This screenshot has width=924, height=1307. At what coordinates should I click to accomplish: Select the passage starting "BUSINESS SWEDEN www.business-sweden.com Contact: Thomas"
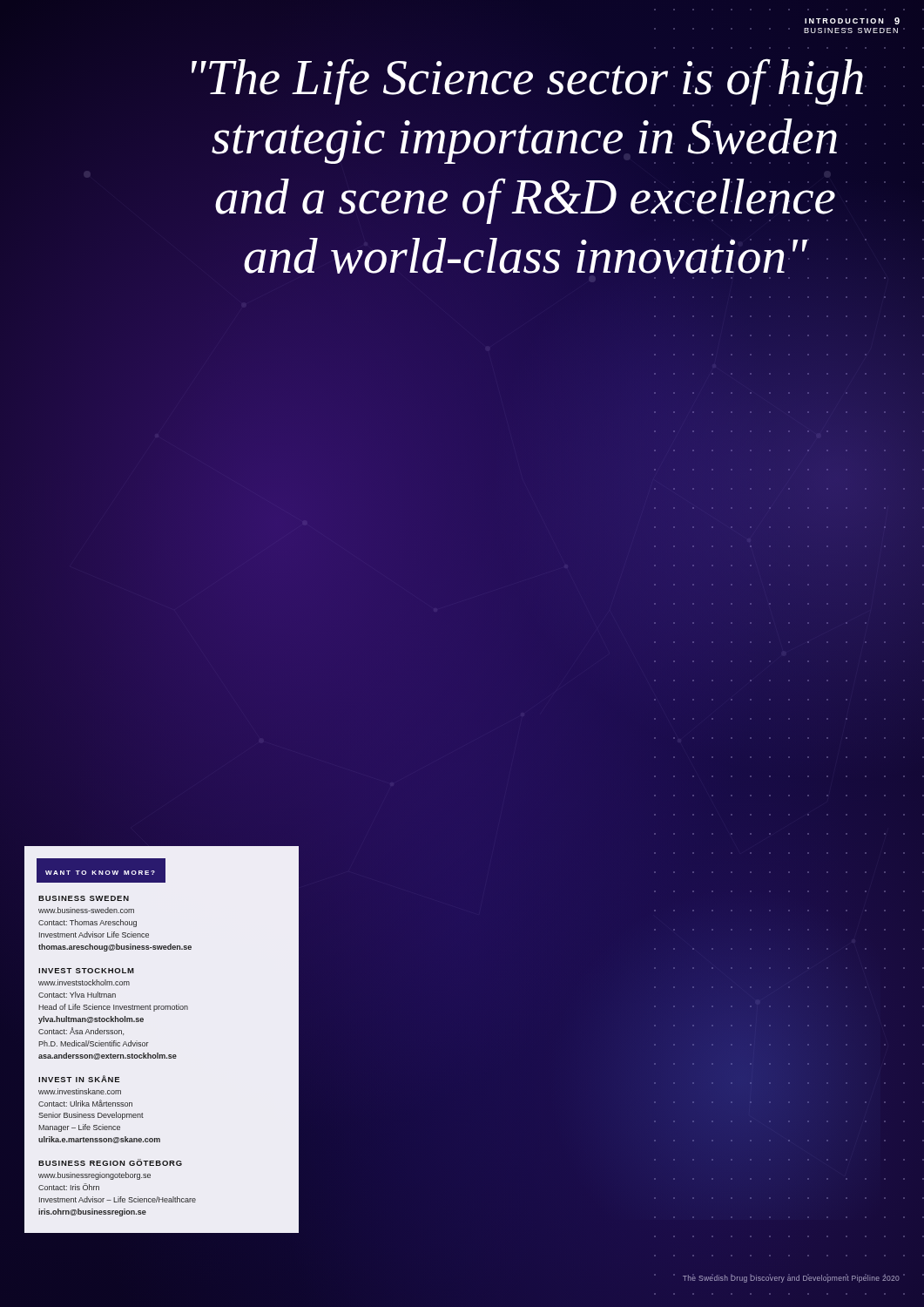(x=84, y=898)
